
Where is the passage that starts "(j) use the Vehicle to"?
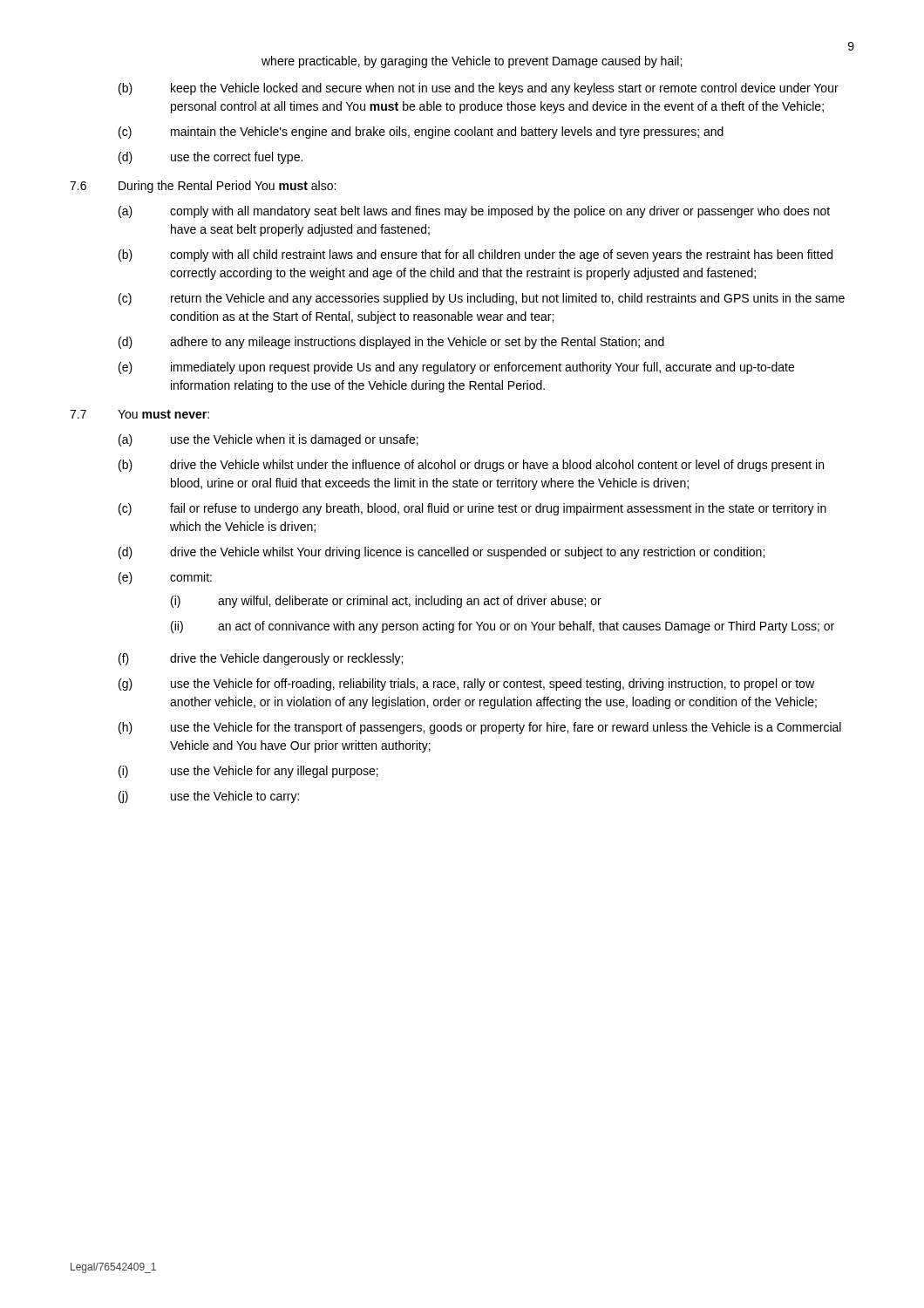[209, 797]
